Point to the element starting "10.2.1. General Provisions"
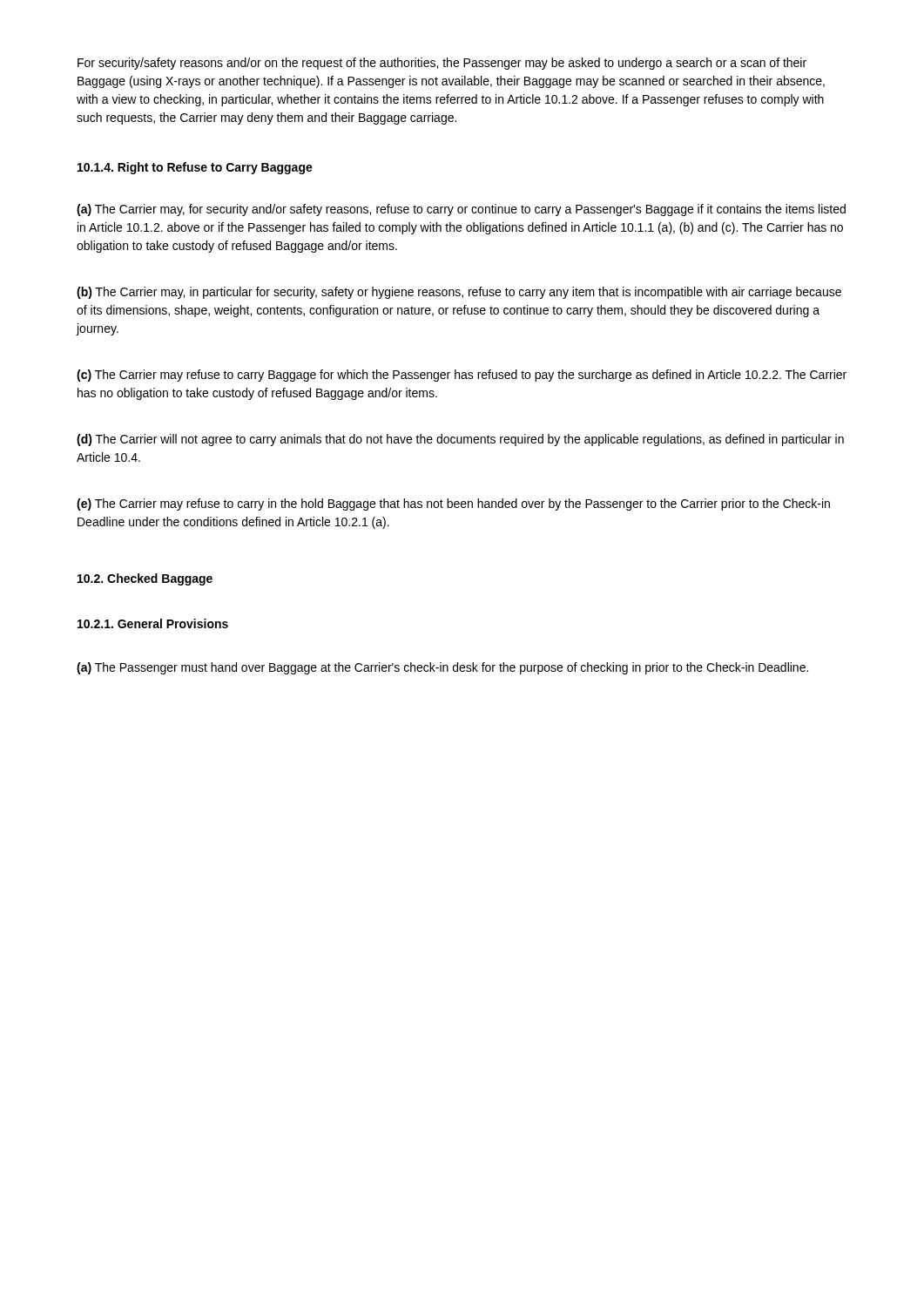The image size is (924, 1307). (153, 624)
